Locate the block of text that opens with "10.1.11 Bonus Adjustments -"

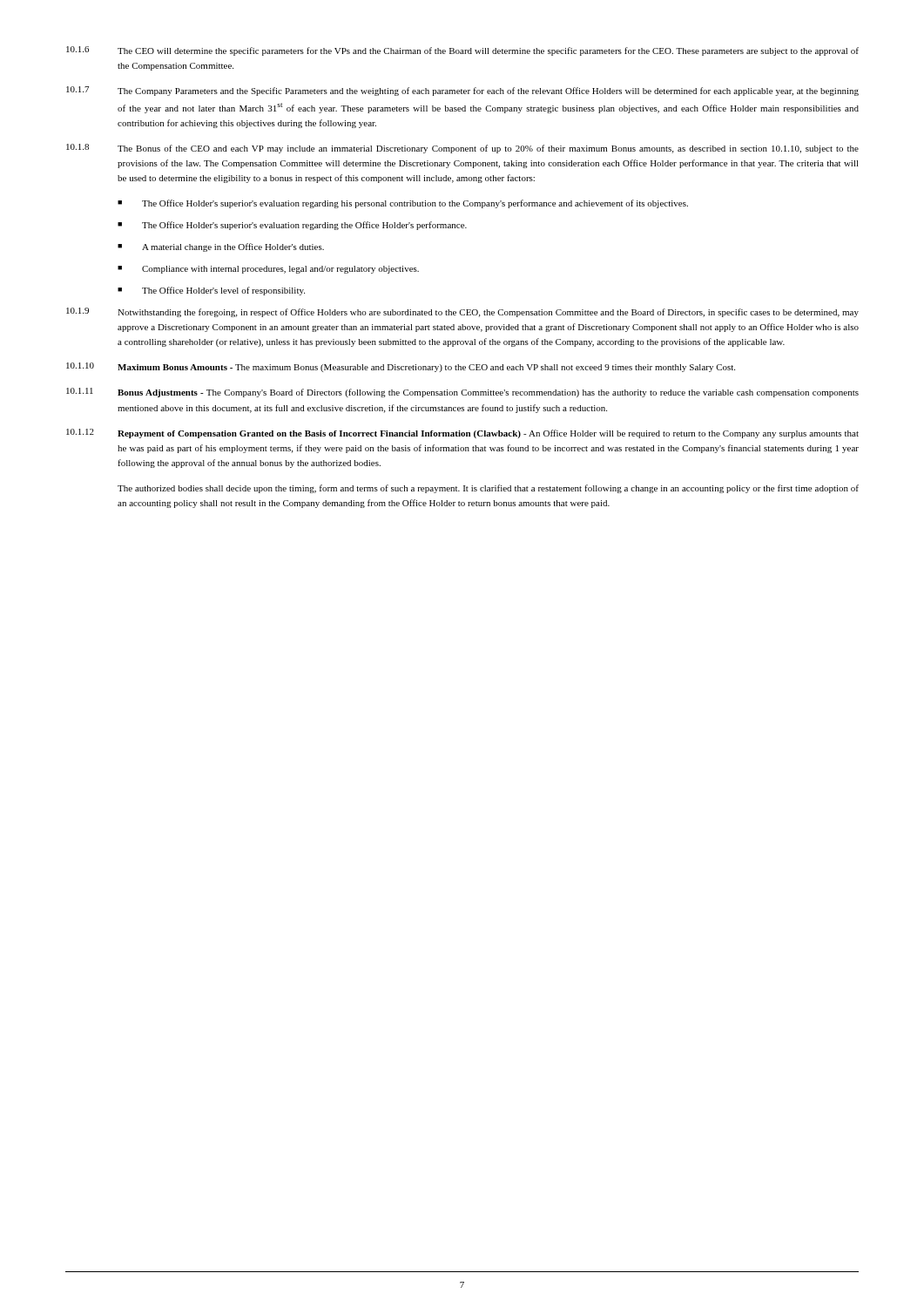click(462, 400)
